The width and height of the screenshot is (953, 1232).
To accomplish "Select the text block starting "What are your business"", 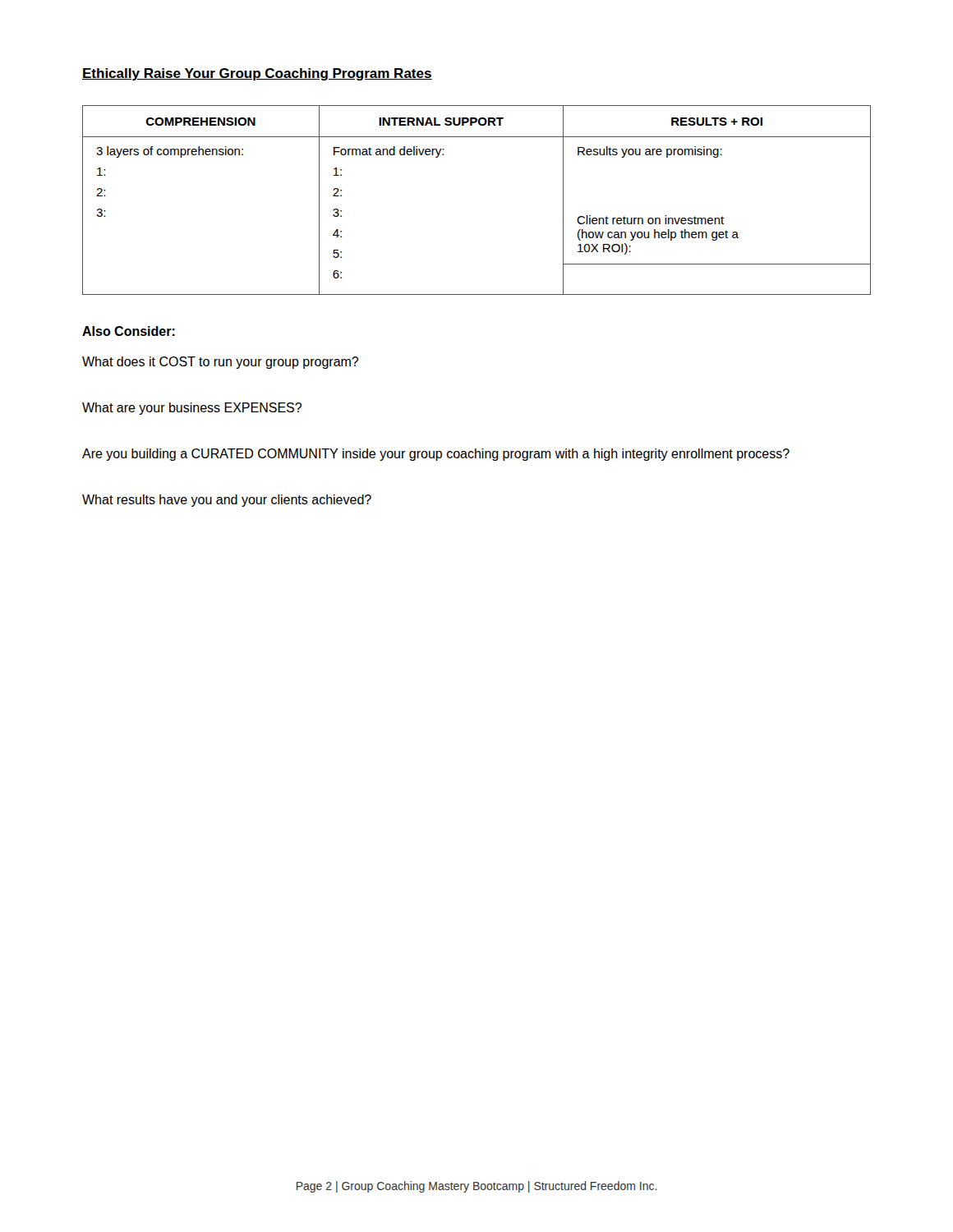I will point(192,408).
